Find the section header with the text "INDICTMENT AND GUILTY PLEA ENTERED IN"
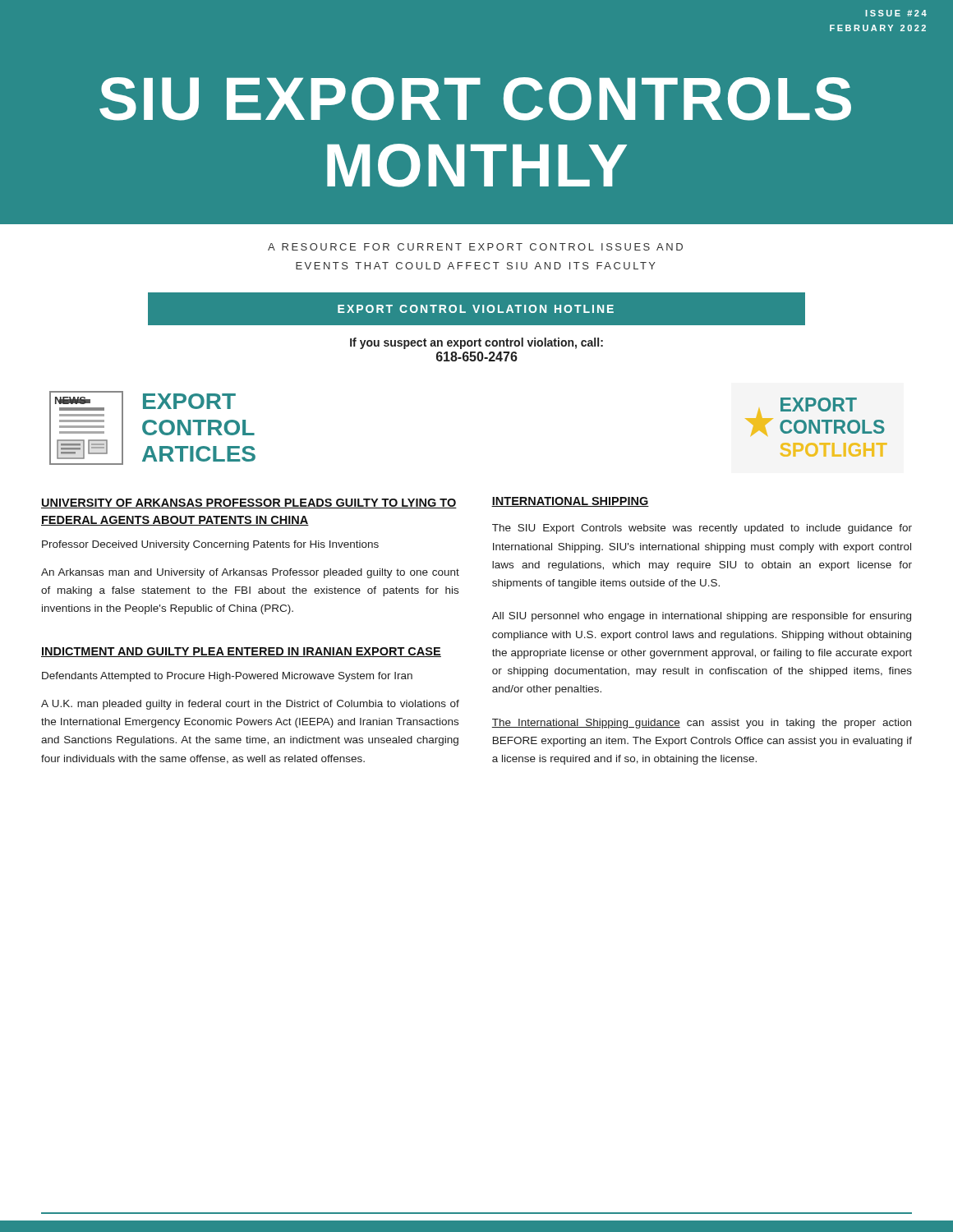Screen dimensions: 1232x953 [x=241, y=651]
